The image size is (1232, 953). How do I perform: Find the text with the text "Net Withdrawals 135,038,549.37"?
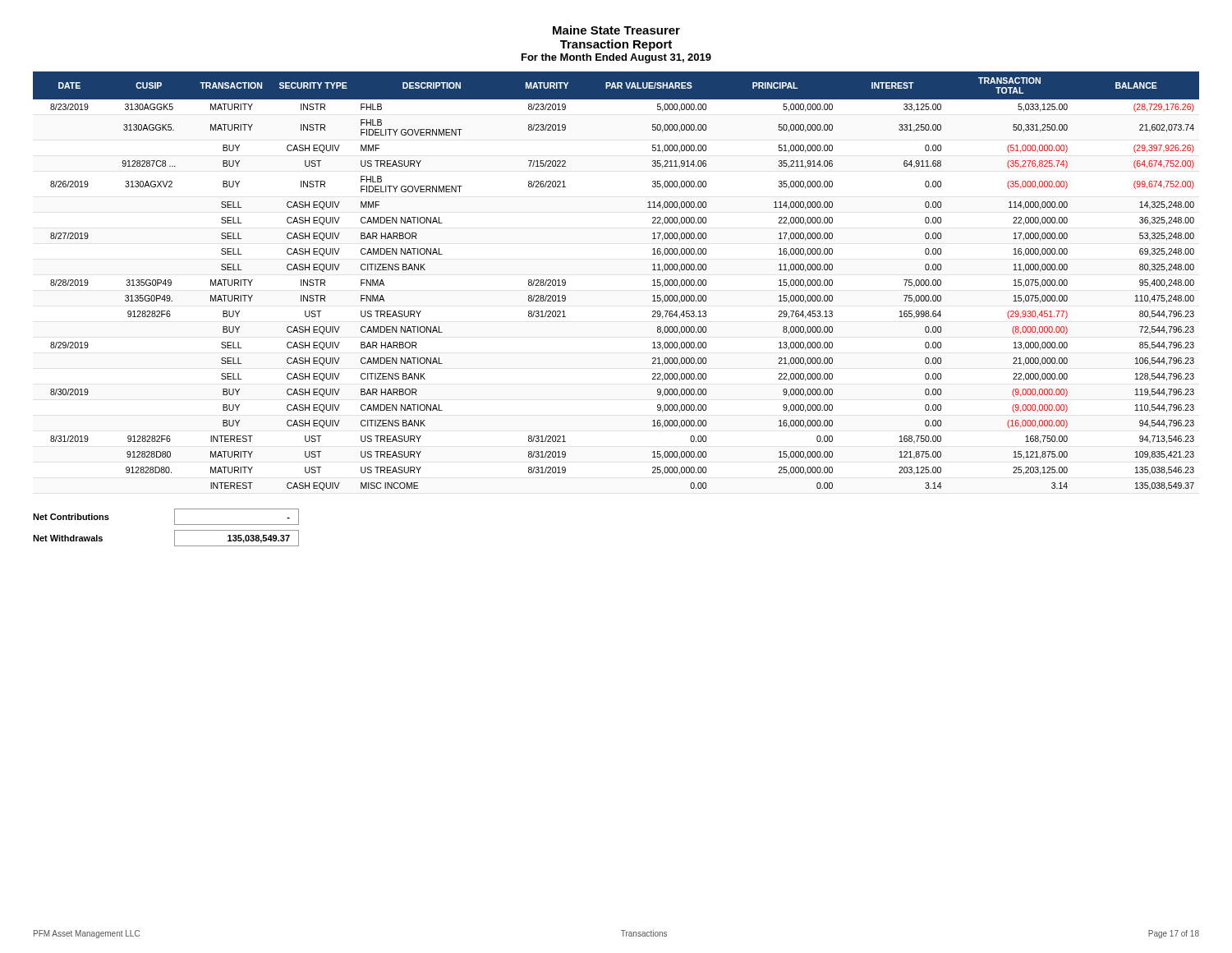coord(166,538)
